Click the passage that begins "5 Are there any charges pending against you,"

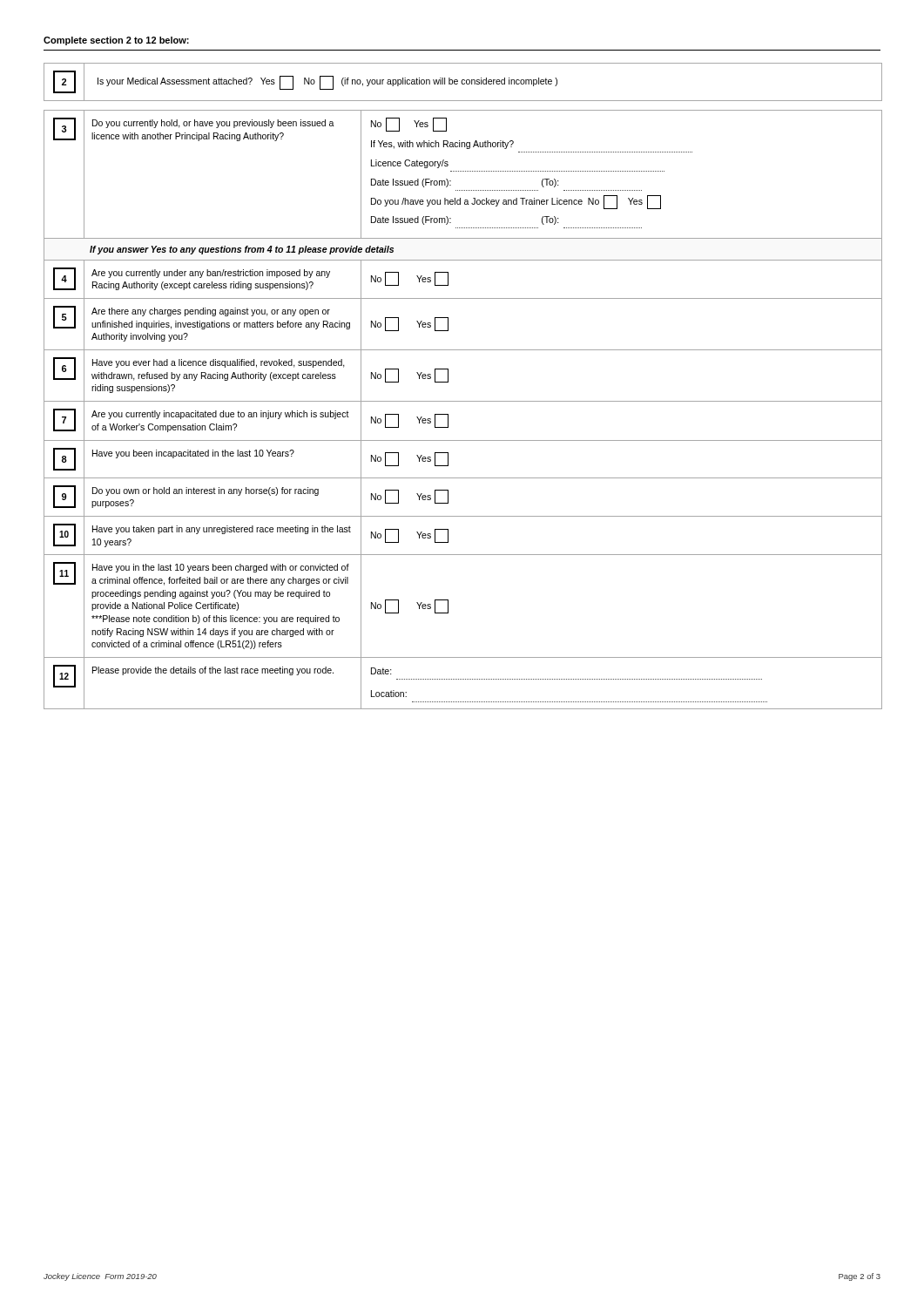tap(463, 324)
